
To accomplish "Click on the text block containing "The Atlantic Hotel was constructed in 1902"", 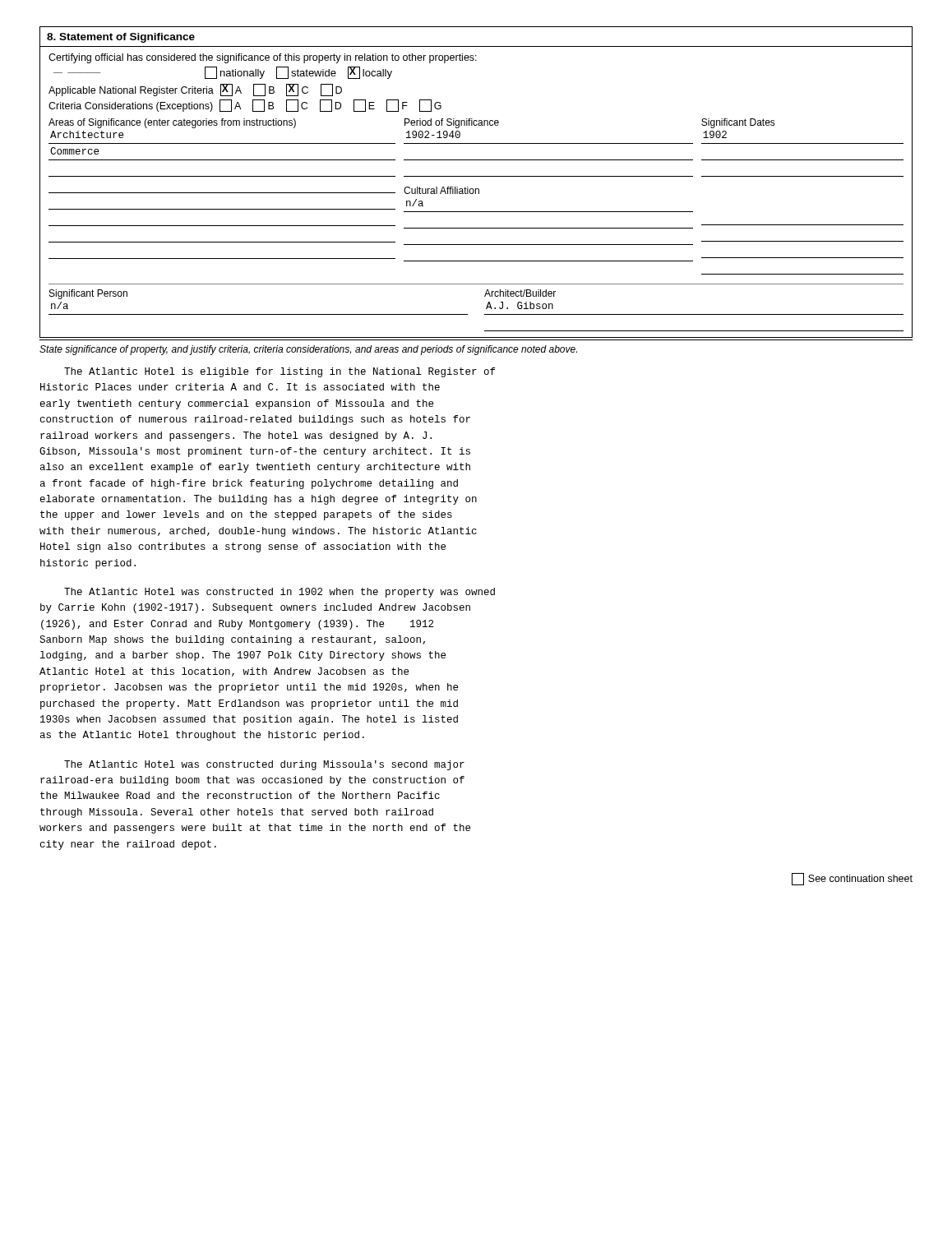I will point(268,664).
